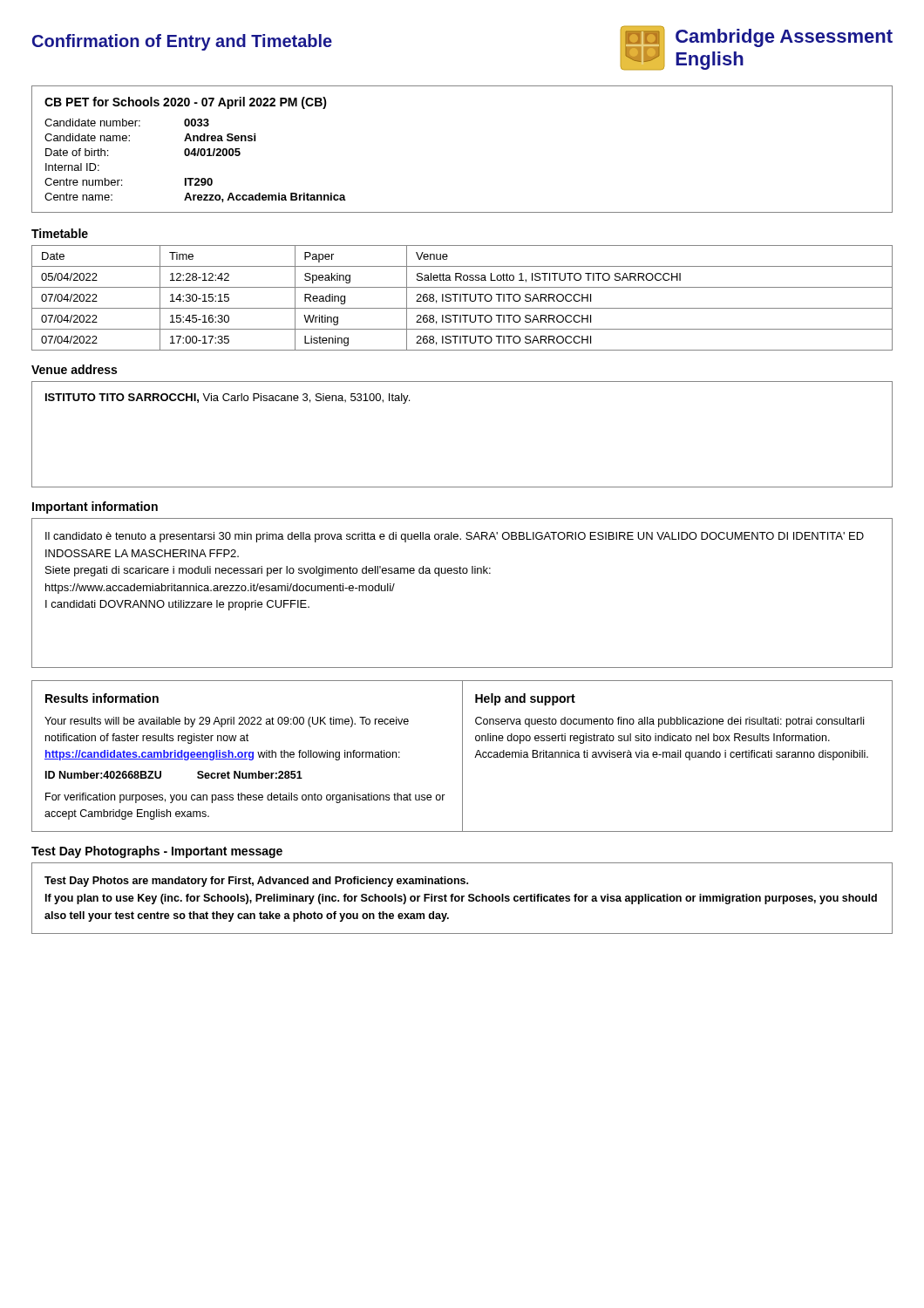This screenshot has width=924, height=1308.
Task: Locate the text block containing "Results information Your"
Action: [x=247, y=755]
